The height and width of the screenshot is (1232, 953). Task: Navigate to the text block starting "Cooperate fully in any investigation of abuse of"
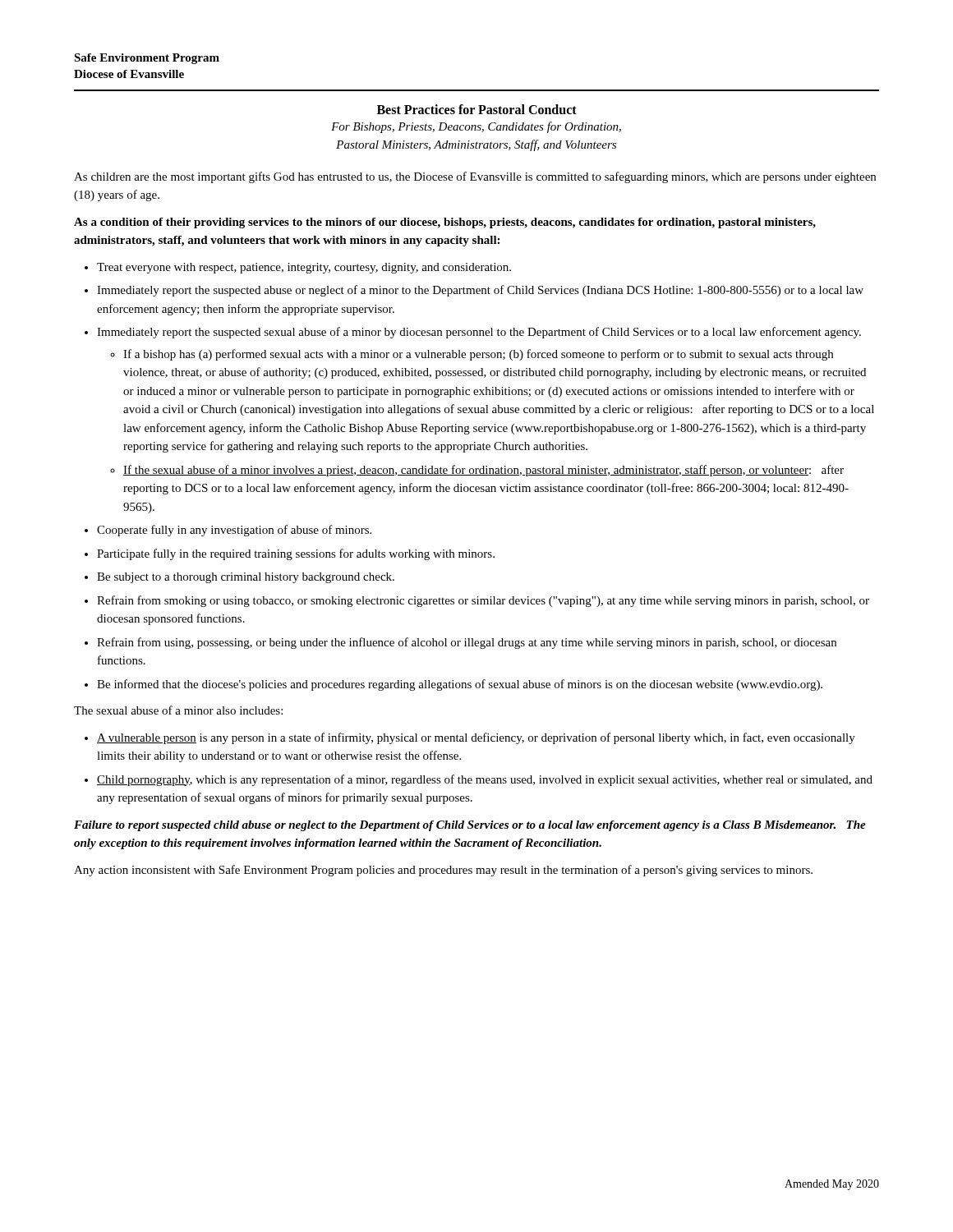click(235, 530)
